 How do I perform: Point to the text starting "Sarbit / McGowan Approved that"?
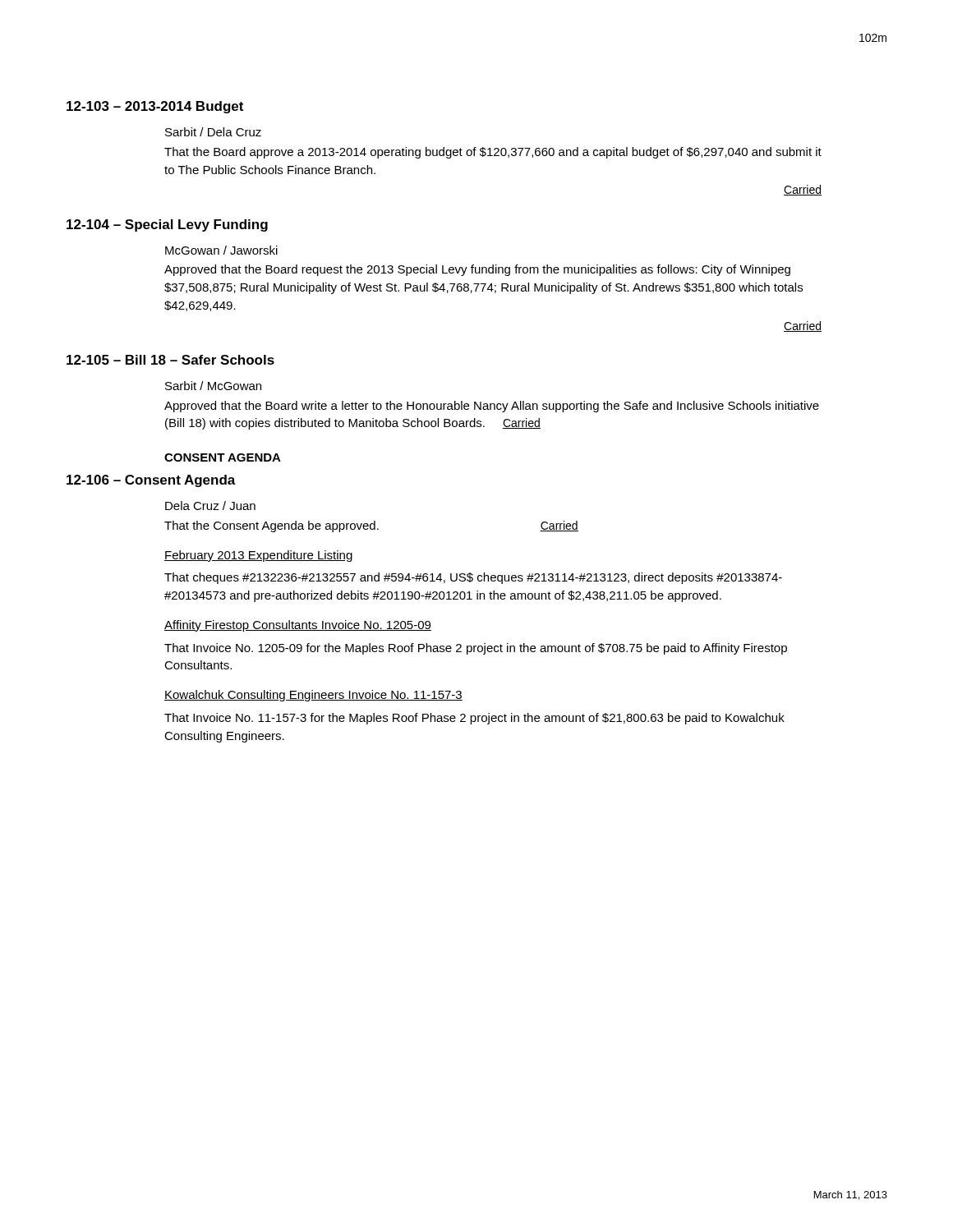click(x=493, y=404)
